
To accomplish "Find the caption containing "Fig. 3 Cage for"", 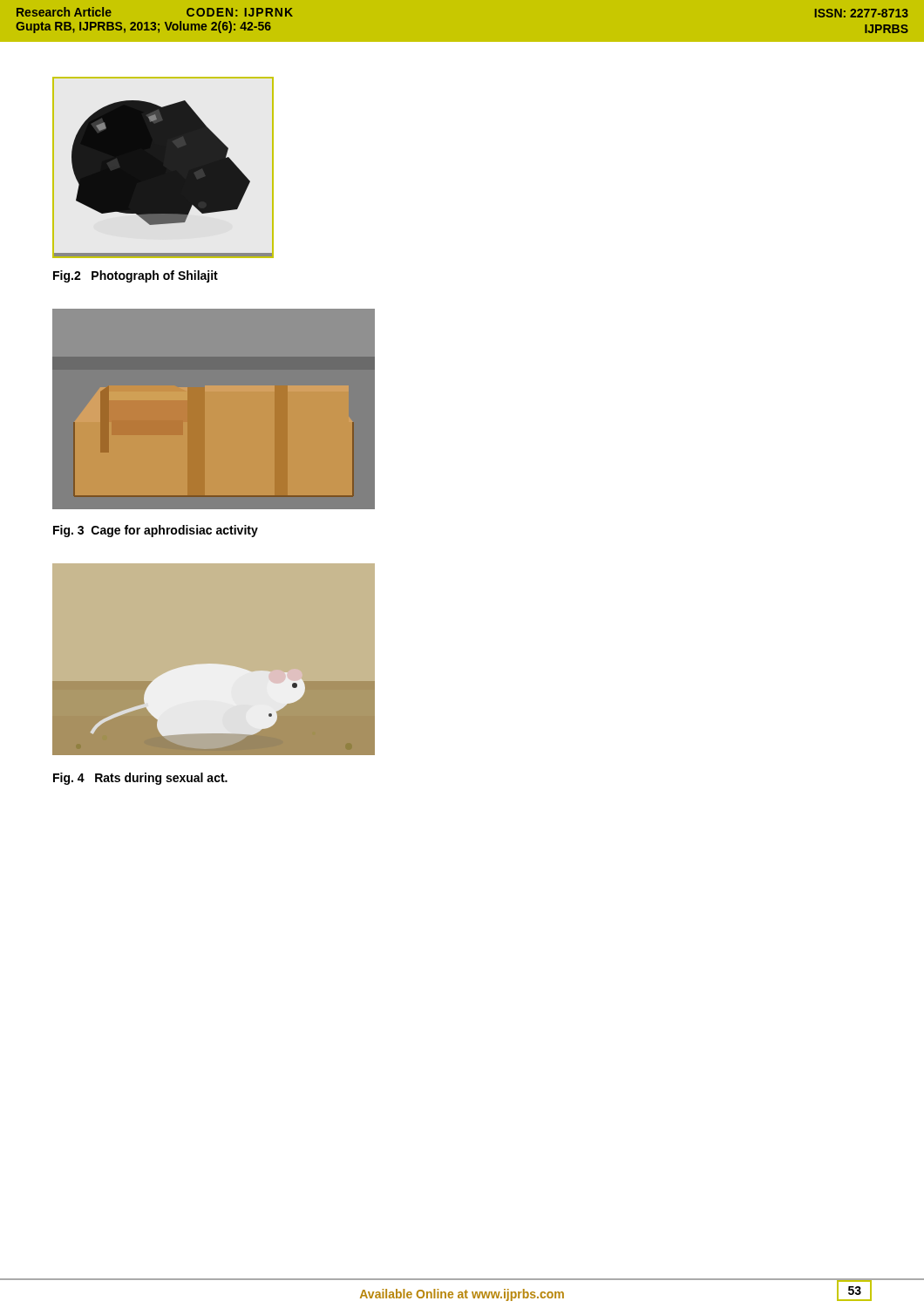I will [155, 530].
